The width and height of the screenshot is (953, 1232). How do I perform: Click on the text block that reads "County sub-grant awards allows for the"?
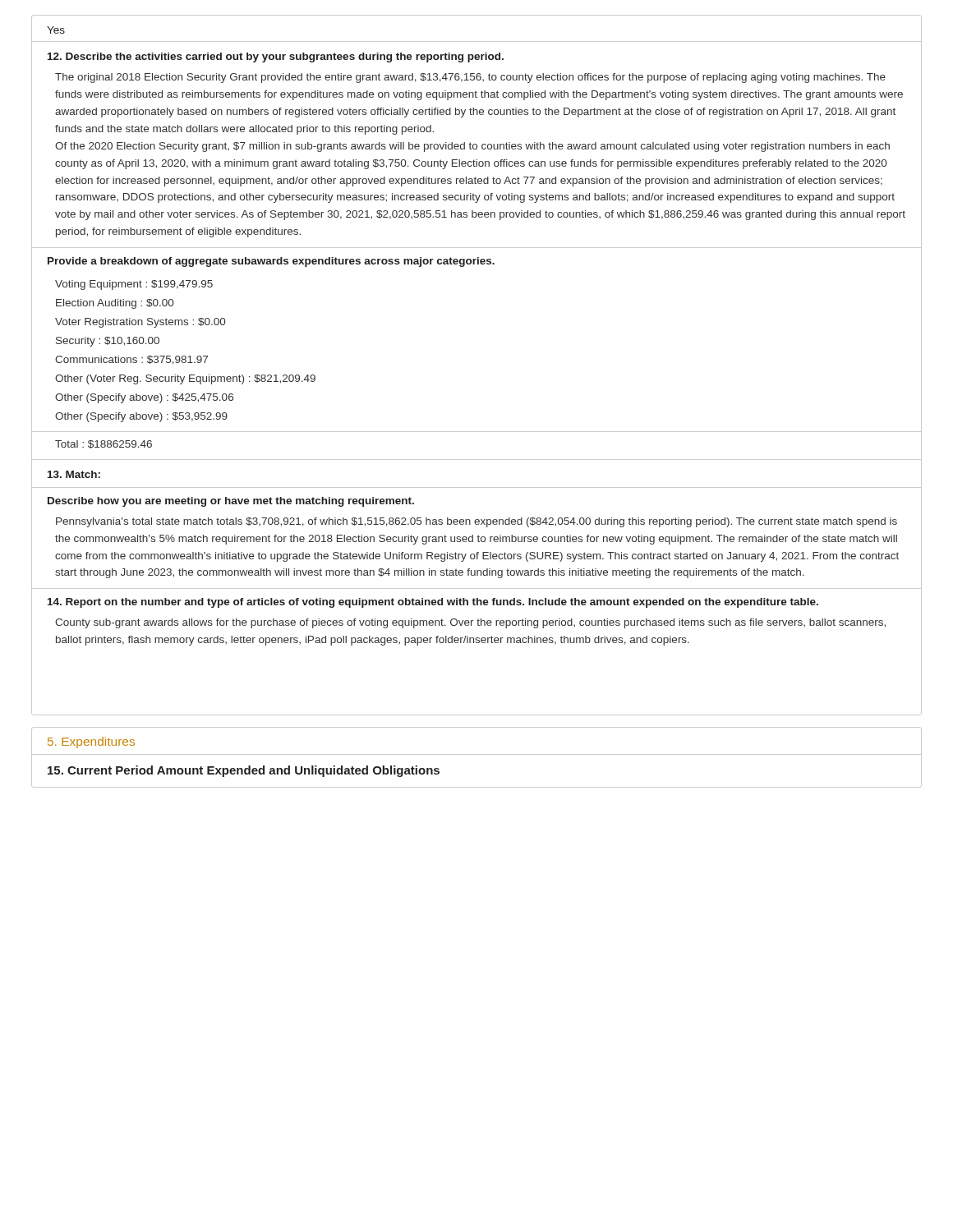pos(471,631)
